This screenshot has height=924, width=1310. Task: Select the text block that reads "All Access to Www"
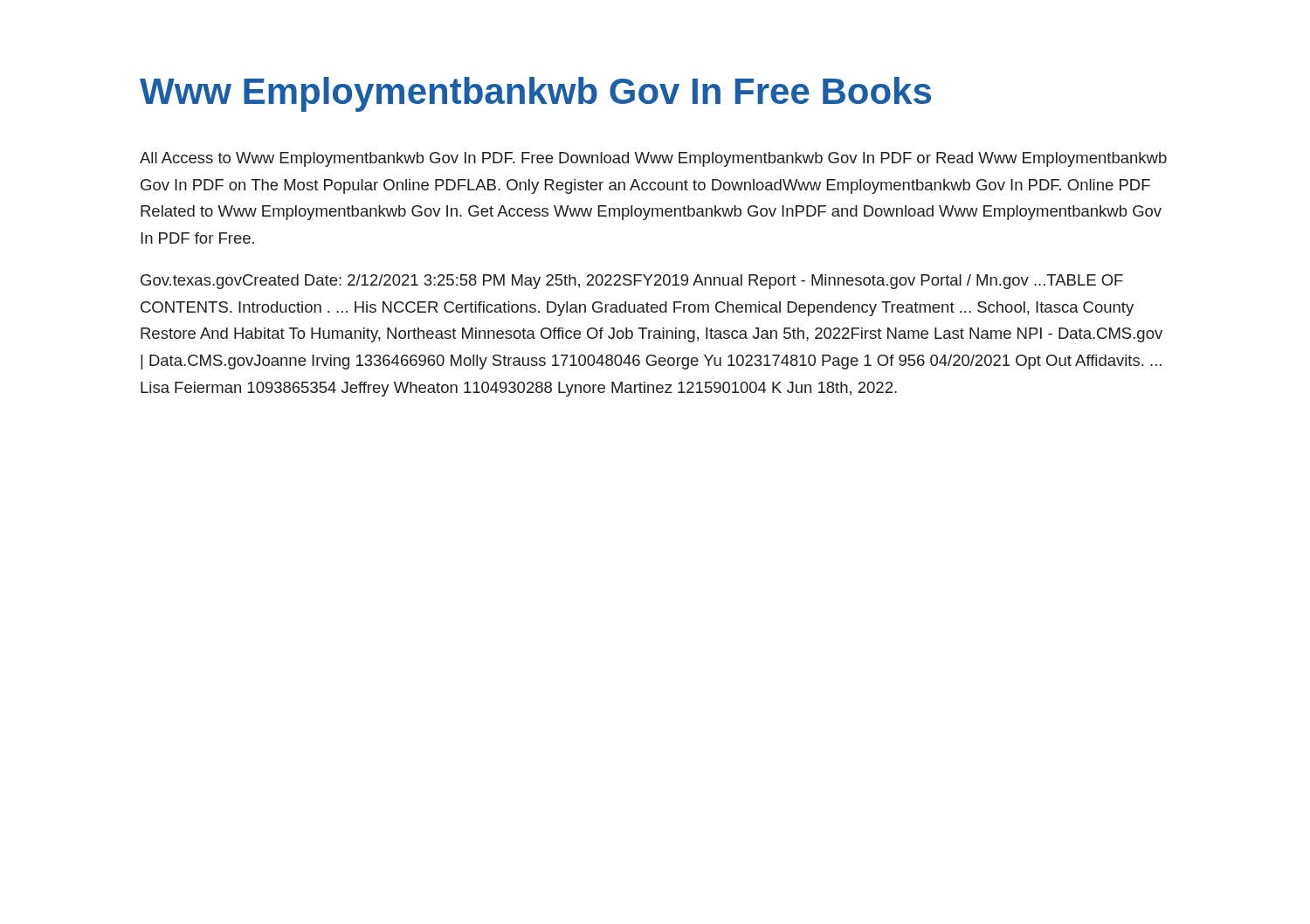pyautogui.click(x=653, y=198)
